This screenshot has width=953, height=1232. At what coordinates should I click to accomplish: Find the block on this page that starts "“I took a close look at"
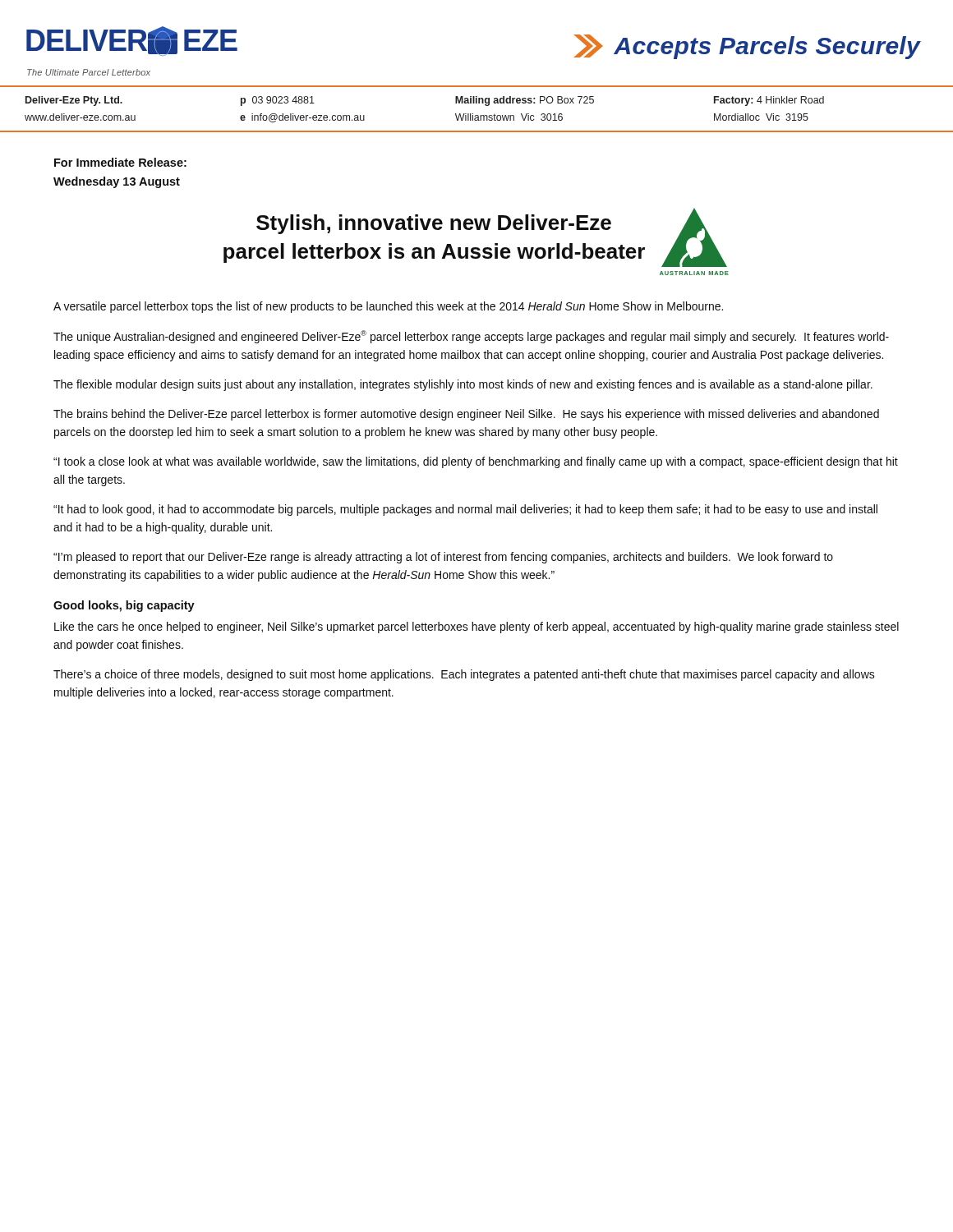coord(476,470)
